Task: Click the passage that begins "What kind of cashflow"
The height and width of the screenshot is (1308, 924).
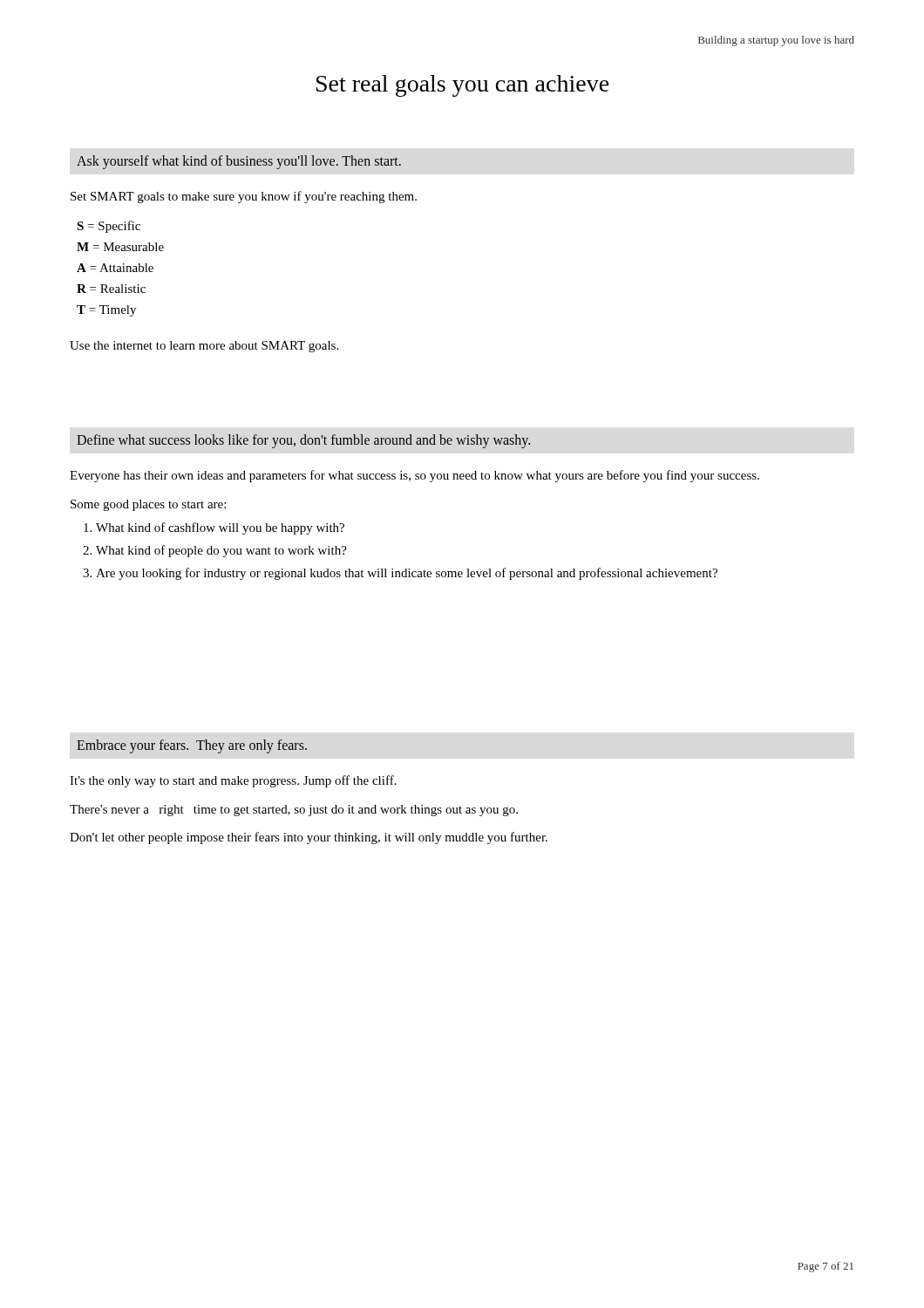Action: [x=220, y=528]
